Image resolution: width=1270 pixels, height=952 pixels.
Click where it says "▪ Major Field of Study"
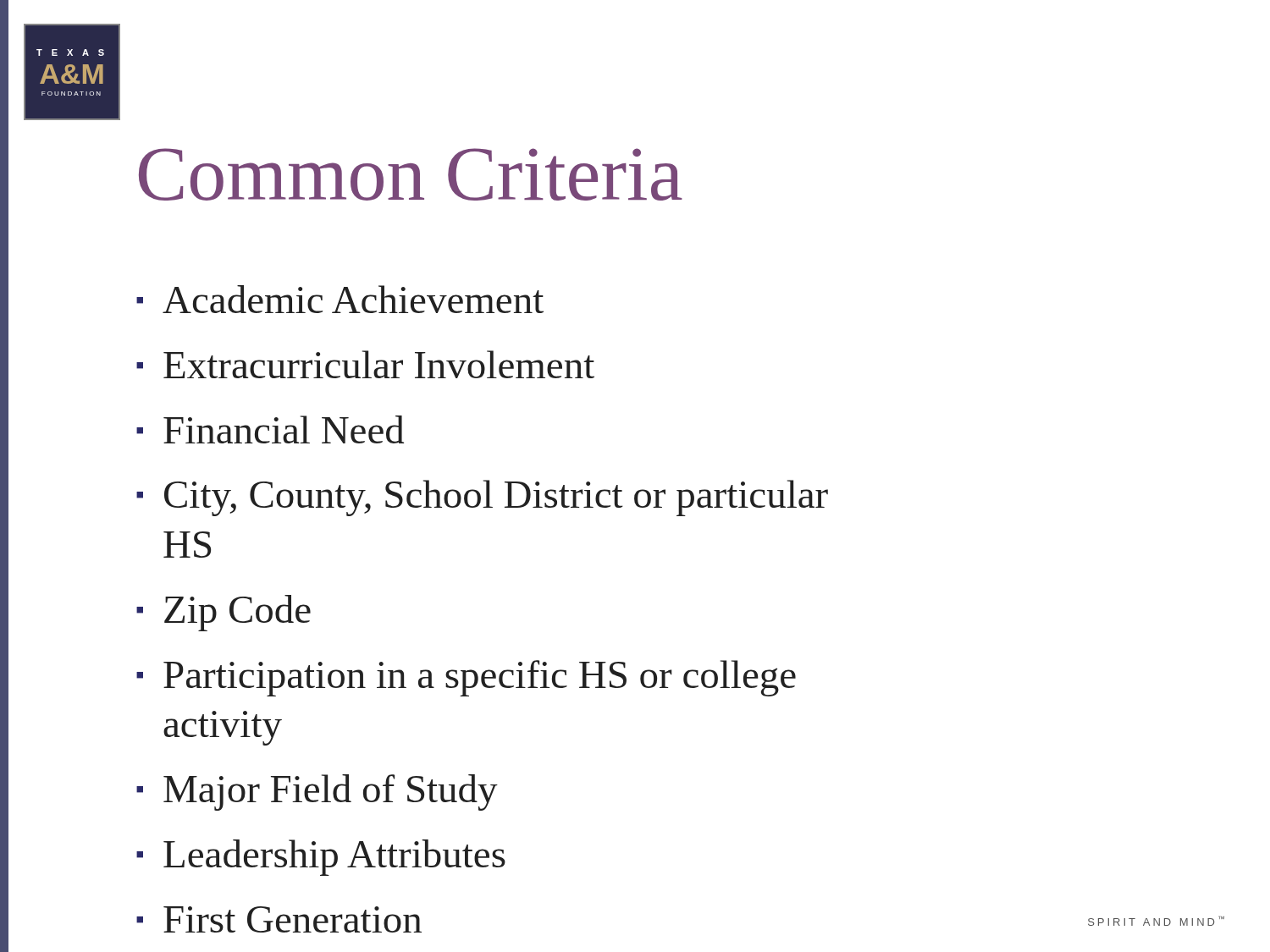pyautogui.click(x=317, y=792)
